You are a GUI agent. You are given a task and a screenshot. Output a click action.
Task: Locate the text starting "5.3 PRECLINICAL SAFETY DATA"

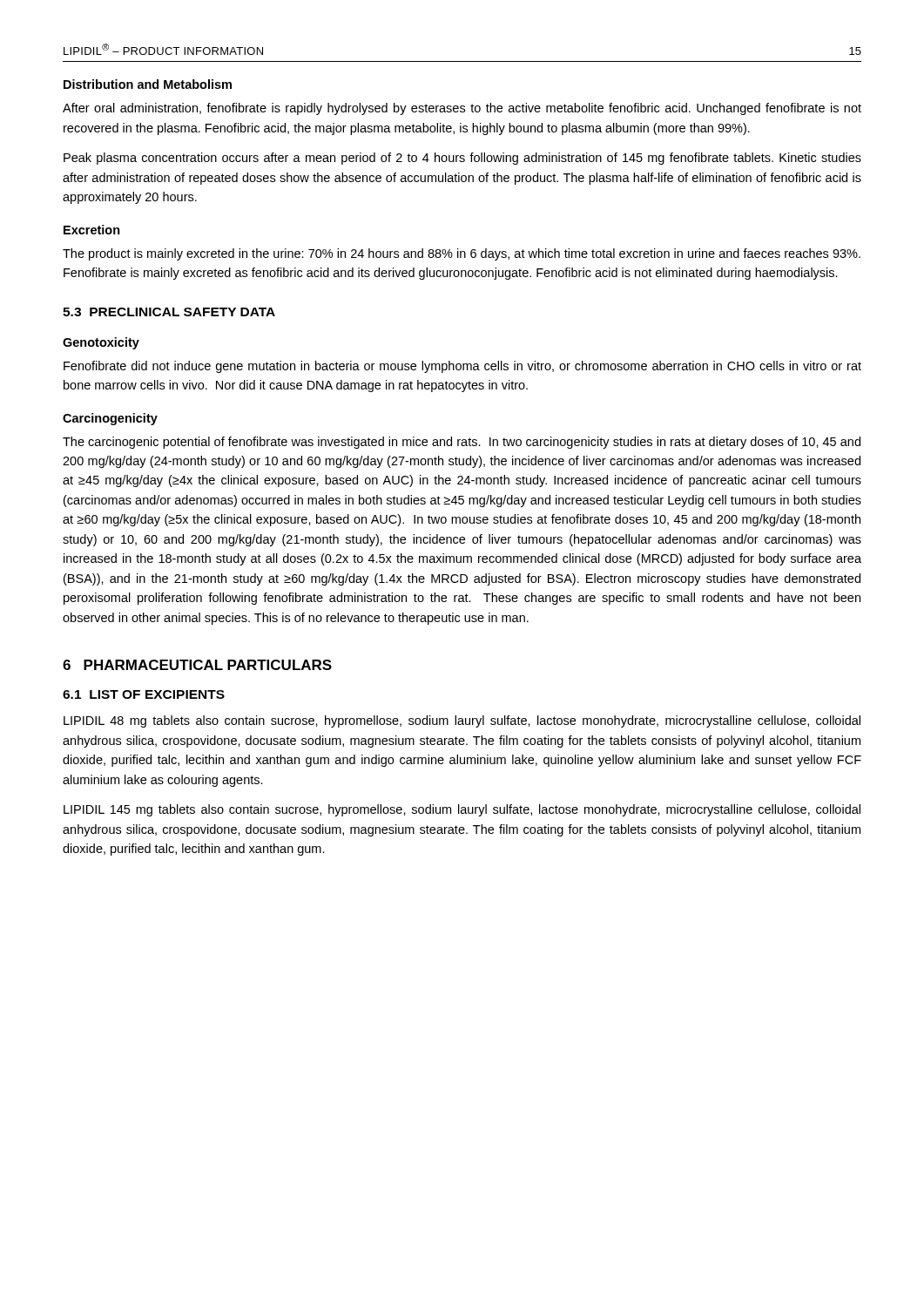click(x=169, y=311)
